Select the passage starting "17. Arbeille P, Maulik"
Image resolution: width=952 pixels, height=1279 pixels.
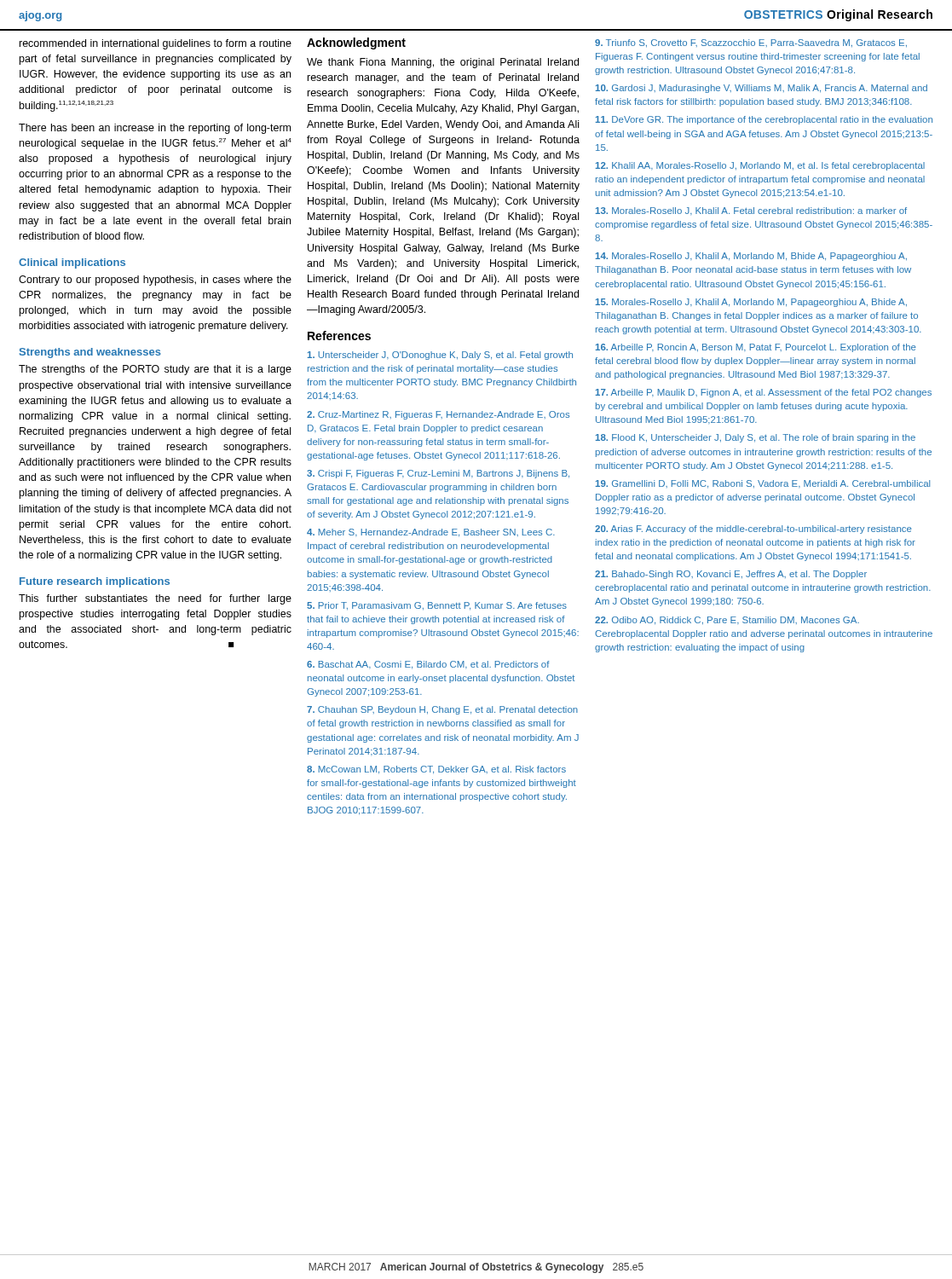pos(763,406)
